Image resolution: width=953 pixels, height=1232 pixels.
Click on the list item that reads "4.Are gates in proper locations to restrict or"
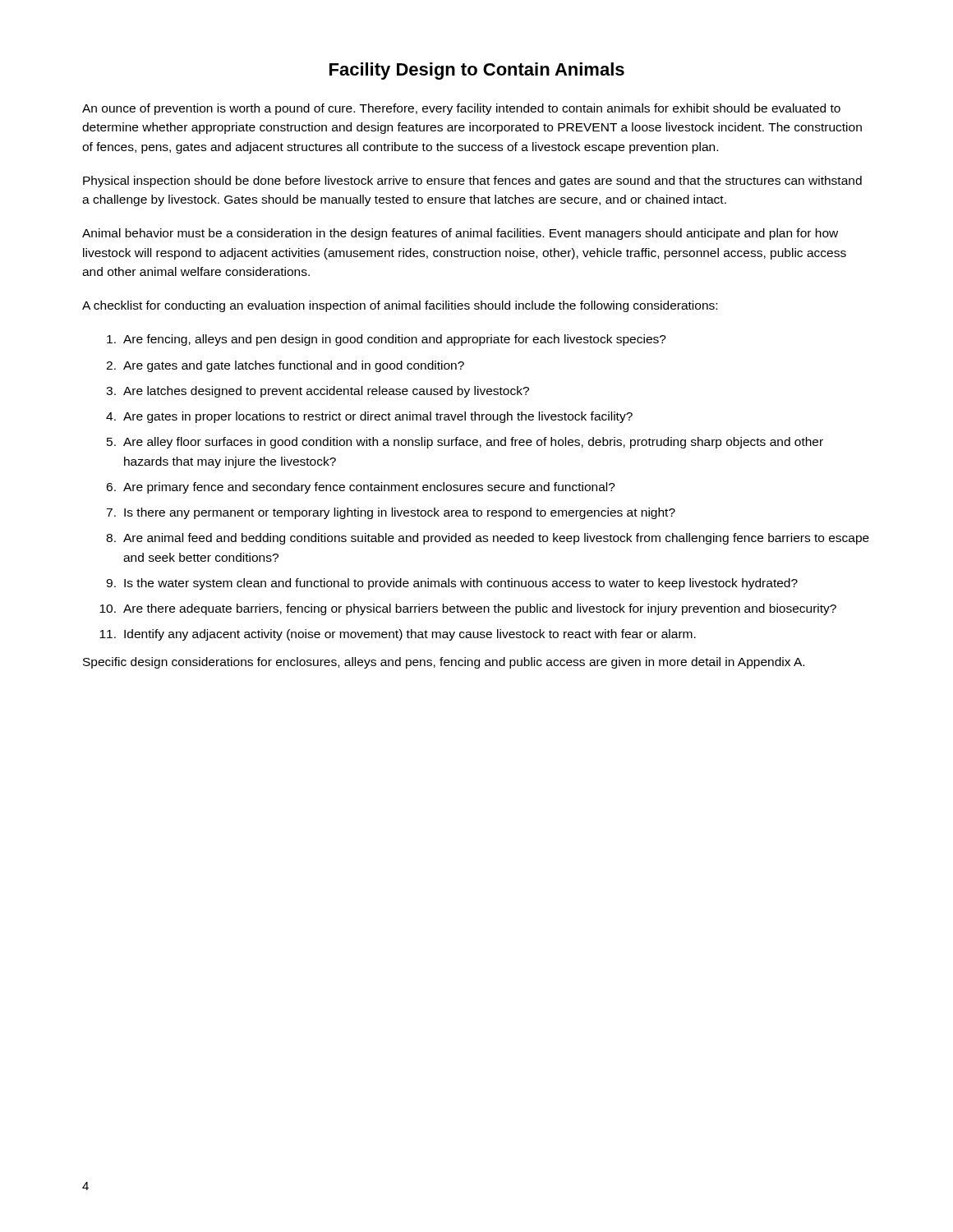coord(476,416)
